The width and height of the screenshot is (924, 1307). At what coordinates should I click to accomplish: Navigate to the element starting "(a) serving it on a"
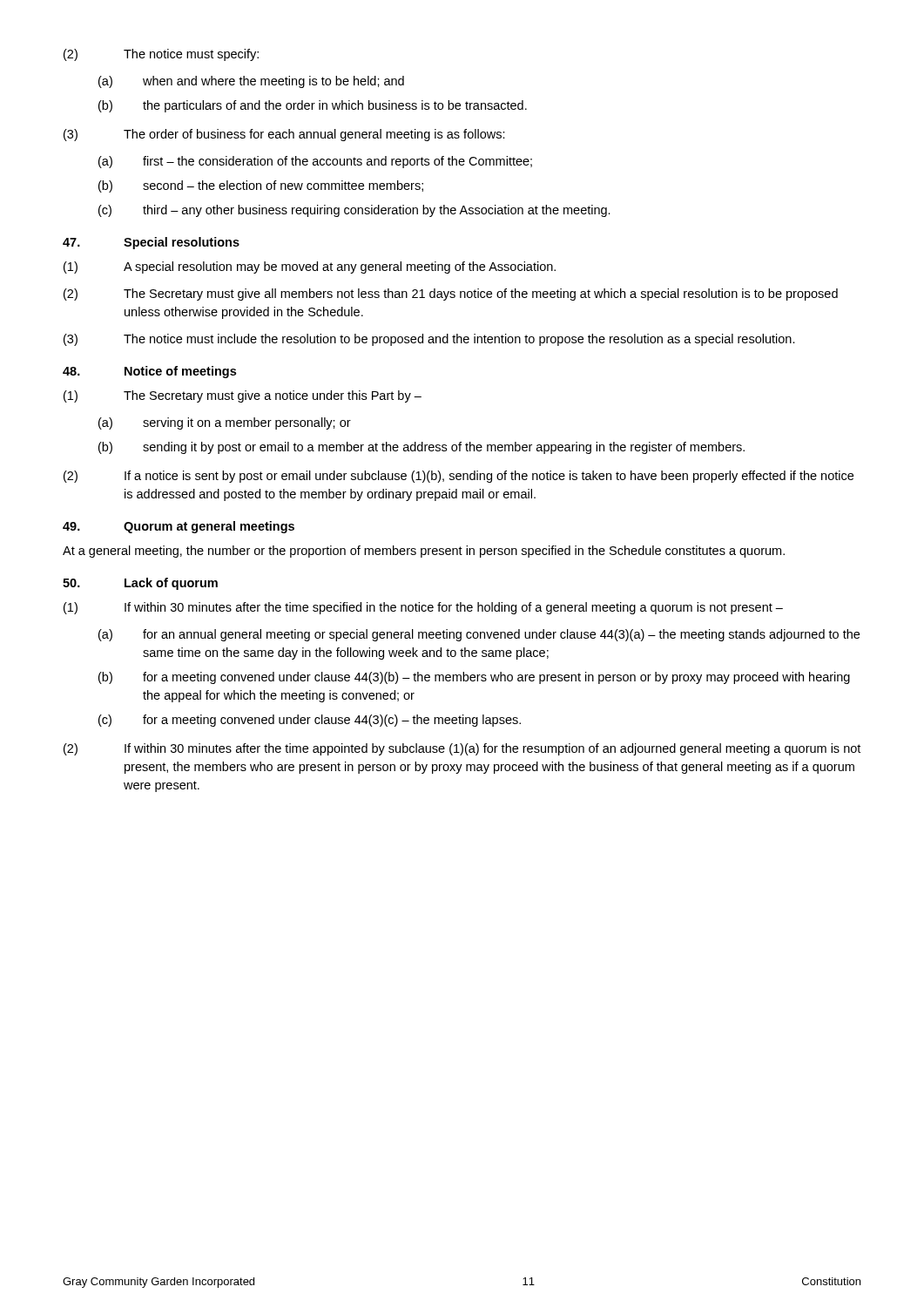[x=225, y=423]
